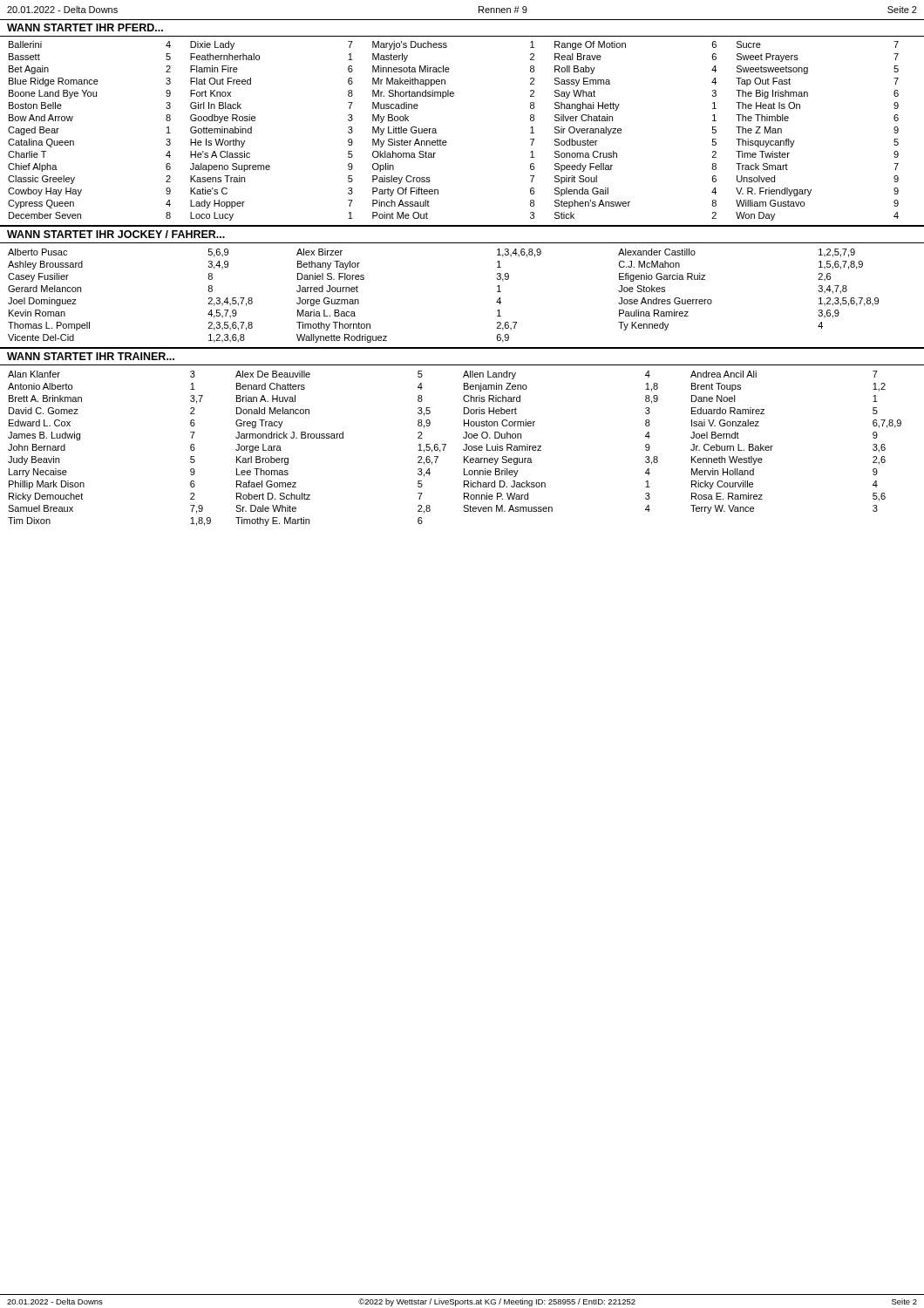
Task: Click on the block starting "WANN STARTET IHR TRAINER..."
Action: pyautogui.click(x=91, y=357)
